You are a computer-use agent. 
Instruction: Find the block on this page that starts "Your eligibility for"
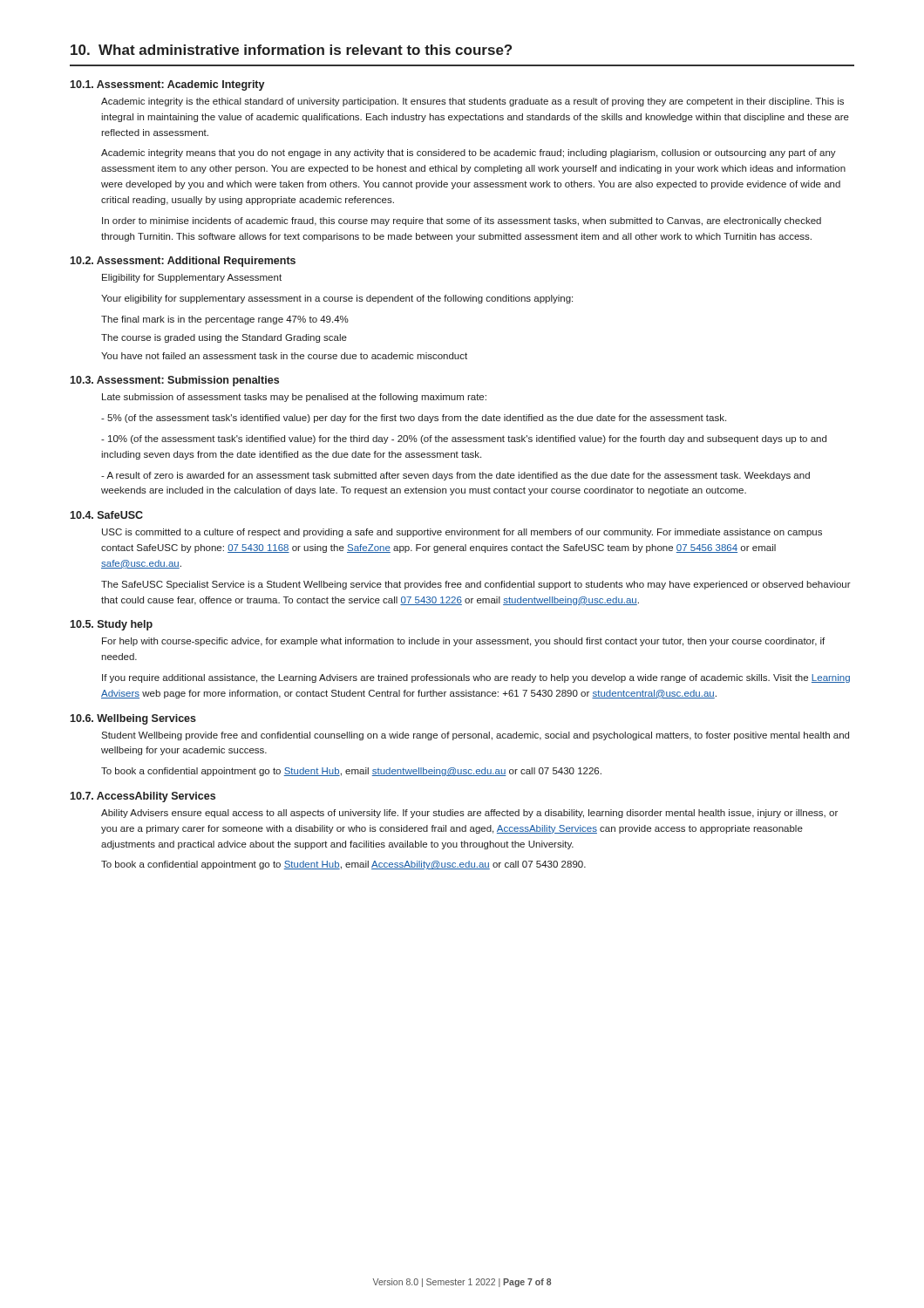pos(478,299)
